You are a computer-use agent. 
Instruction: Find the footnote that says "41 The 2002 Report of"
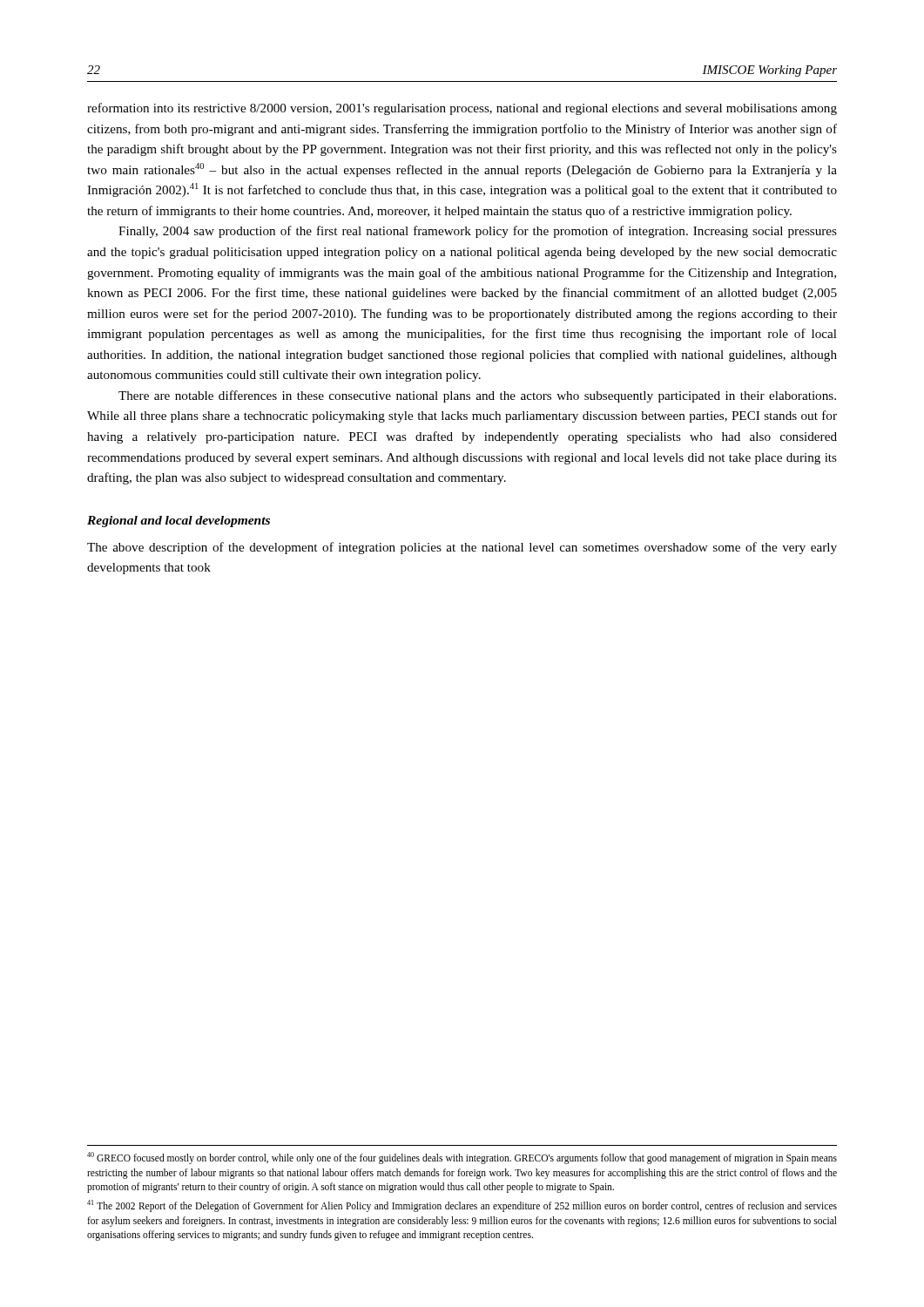pyautogui.click(x=462, y=1220)
